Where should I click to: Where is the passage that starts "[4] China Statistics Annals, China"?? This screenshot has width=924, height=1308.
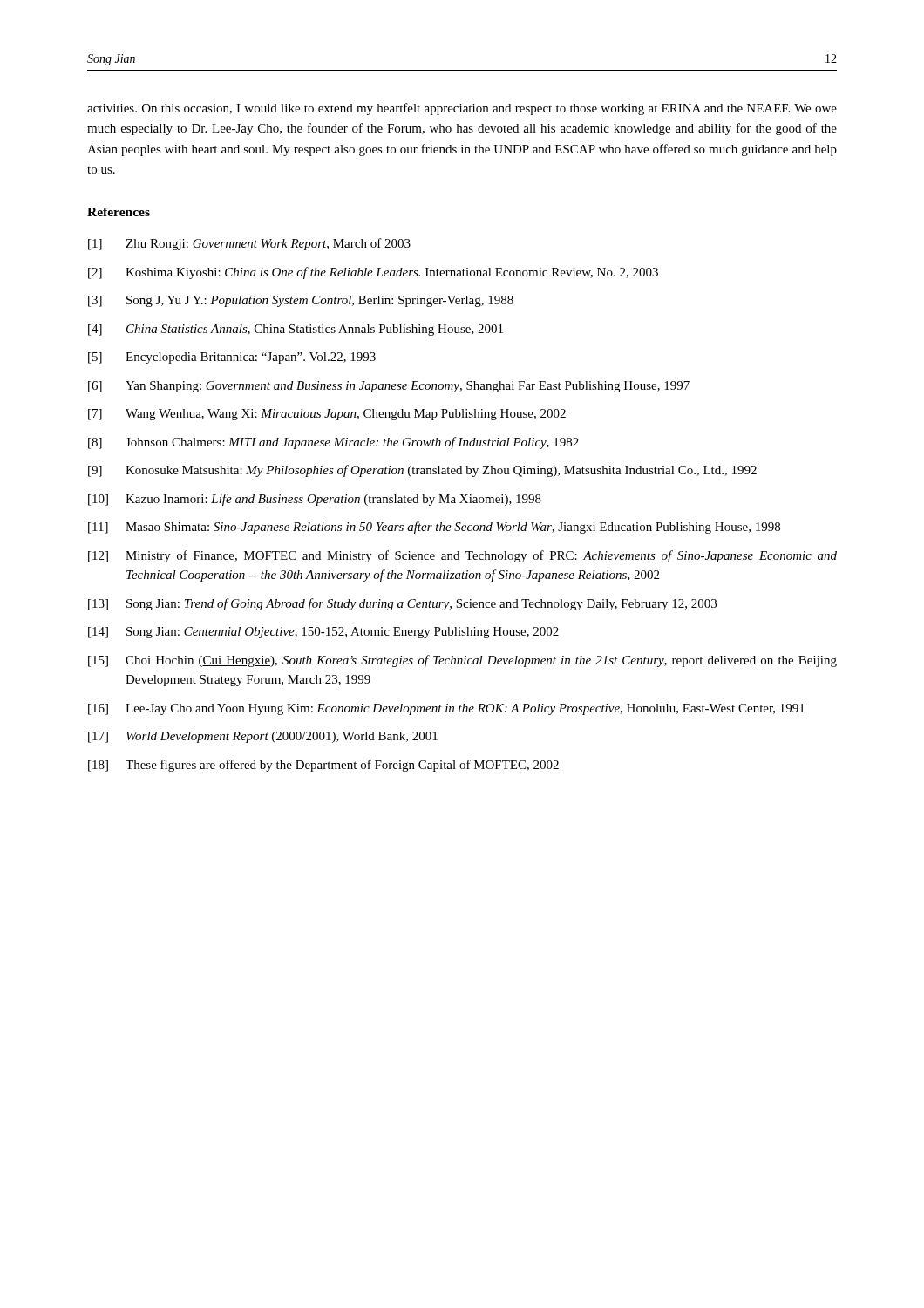click(x=462, y=329)
